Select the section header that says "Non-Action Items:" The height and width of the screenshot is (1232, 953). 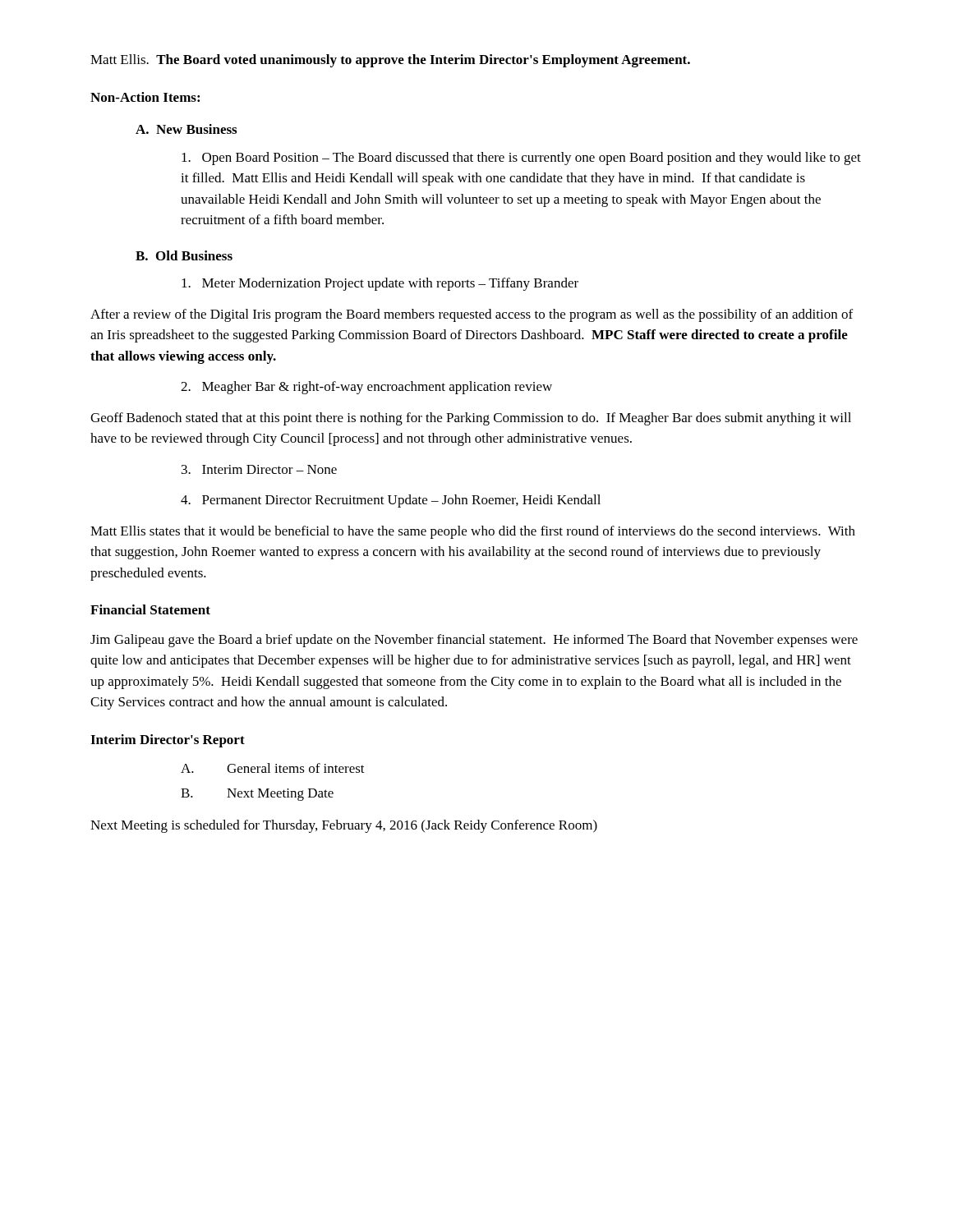(x=146, y=97)
